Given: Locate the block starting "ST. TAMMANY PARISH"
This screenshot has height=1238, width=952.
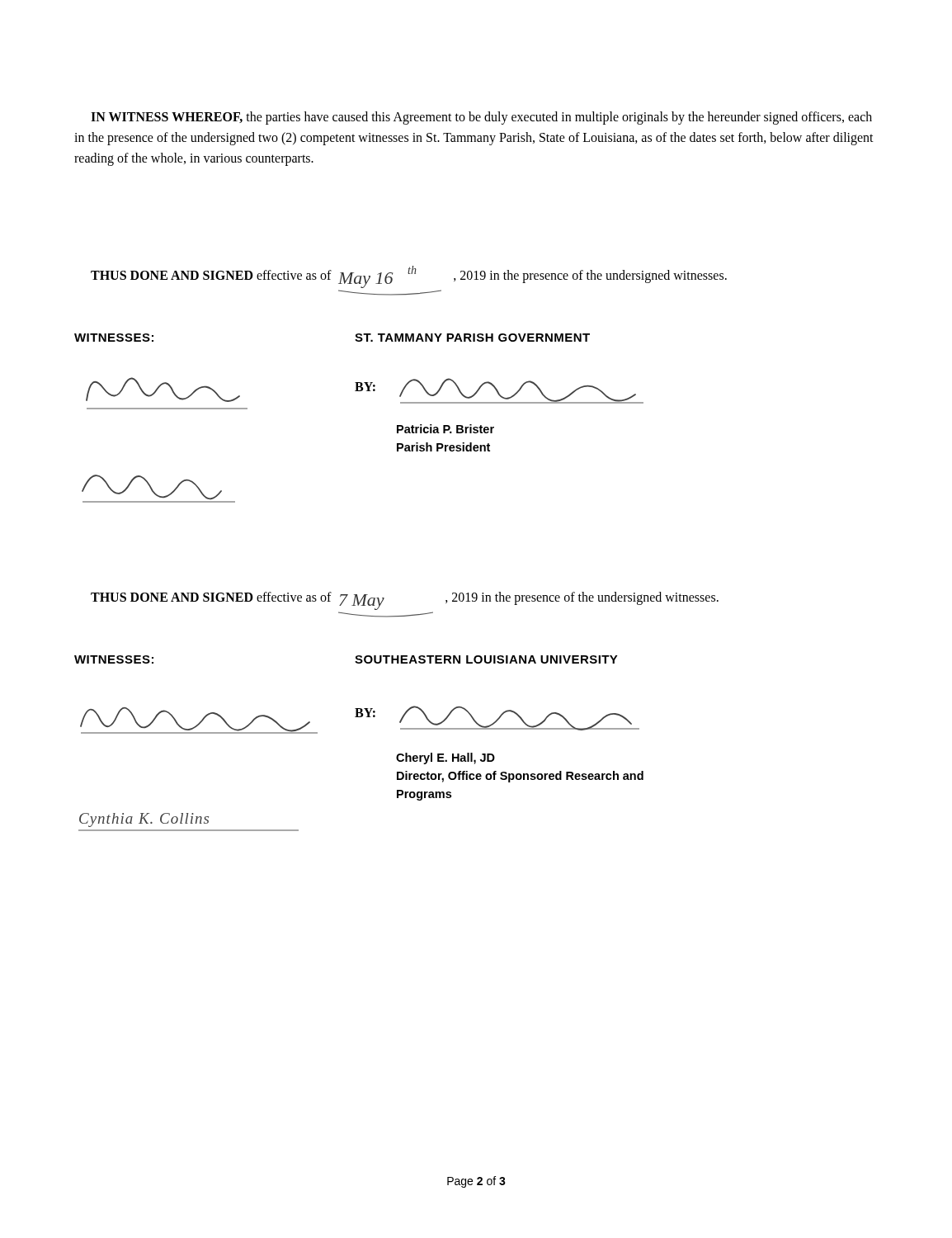Looking at the screenshot, I should point(473,337).
